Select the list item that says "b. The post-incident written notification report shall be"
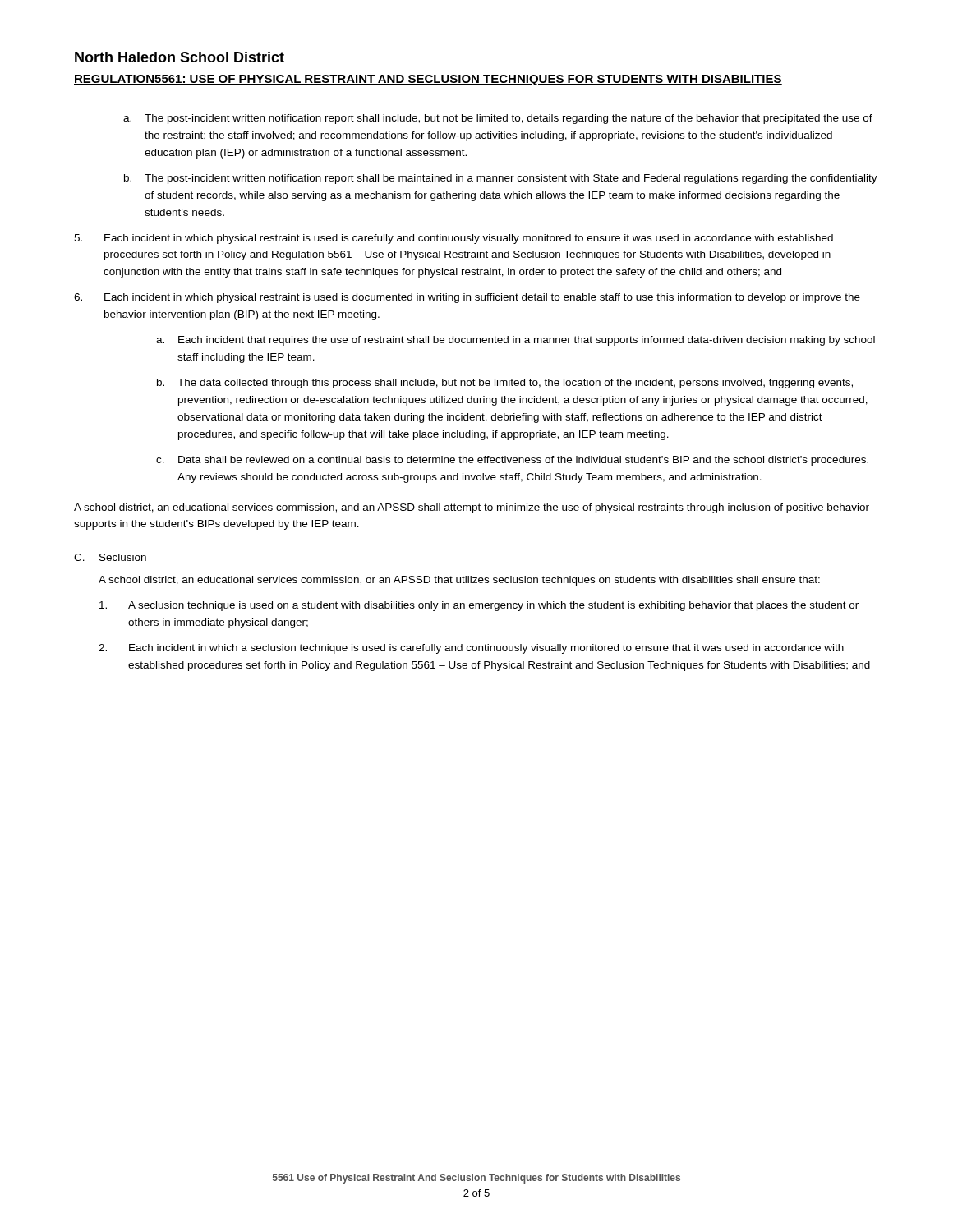The height and width of the screenshot is (1232, 953). (501, 196)
